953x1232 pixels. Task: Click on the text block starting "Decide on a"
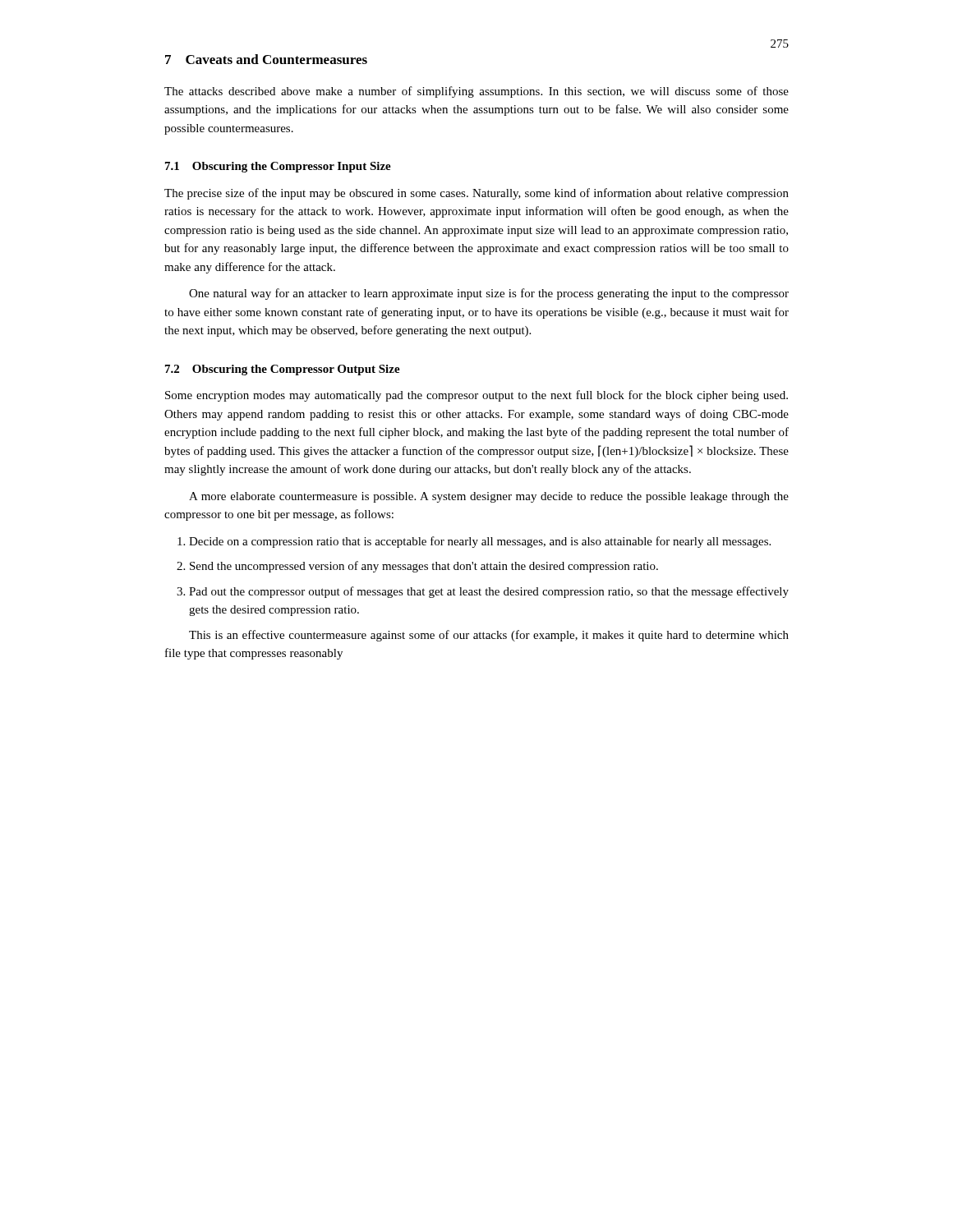(476, 541)
